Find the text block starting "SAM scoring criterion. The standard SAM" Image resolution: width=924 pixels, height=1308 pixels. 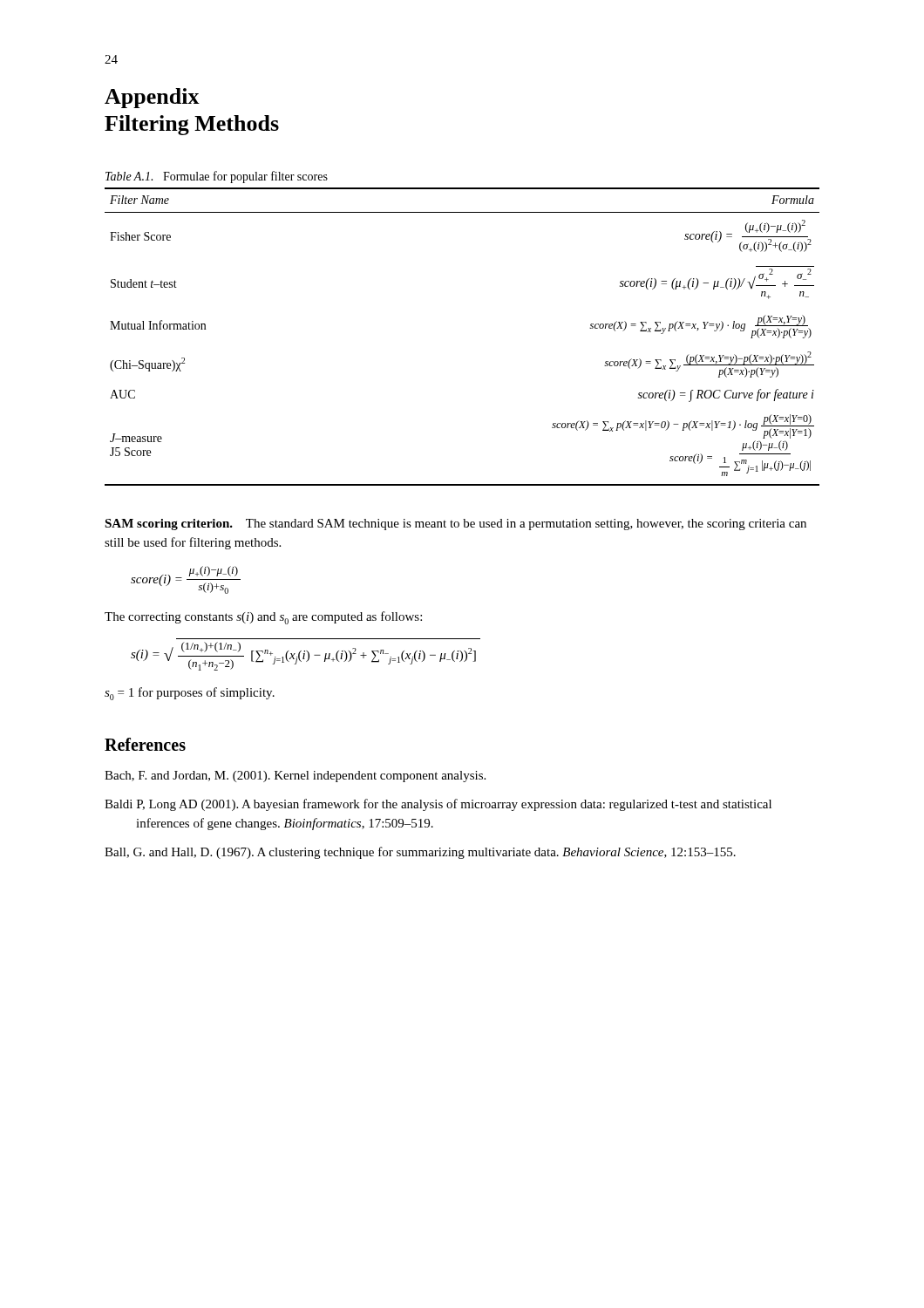(x=462, y=533)
